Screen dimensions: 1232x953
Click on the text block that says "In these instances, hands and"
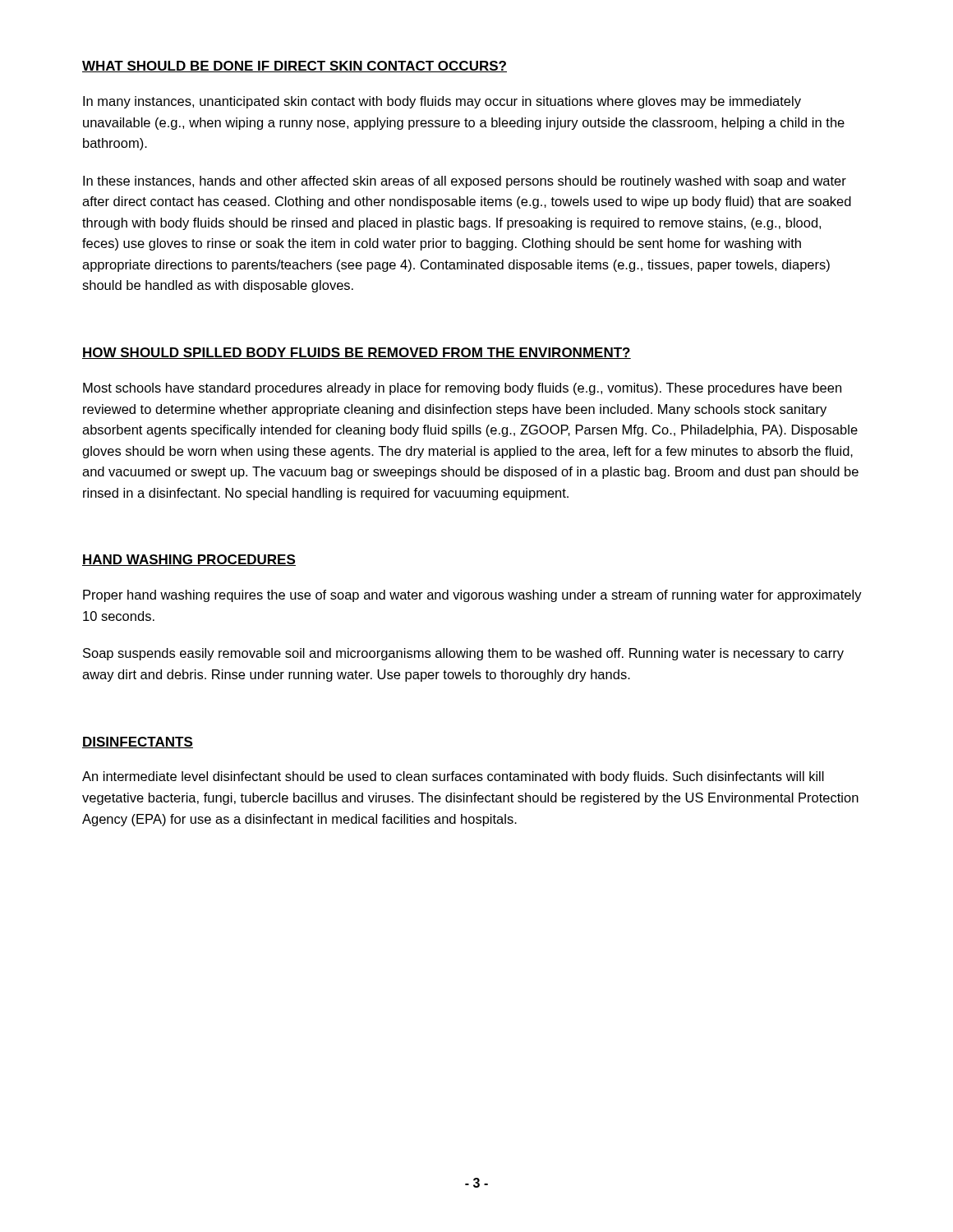click(x=472, y=234)
